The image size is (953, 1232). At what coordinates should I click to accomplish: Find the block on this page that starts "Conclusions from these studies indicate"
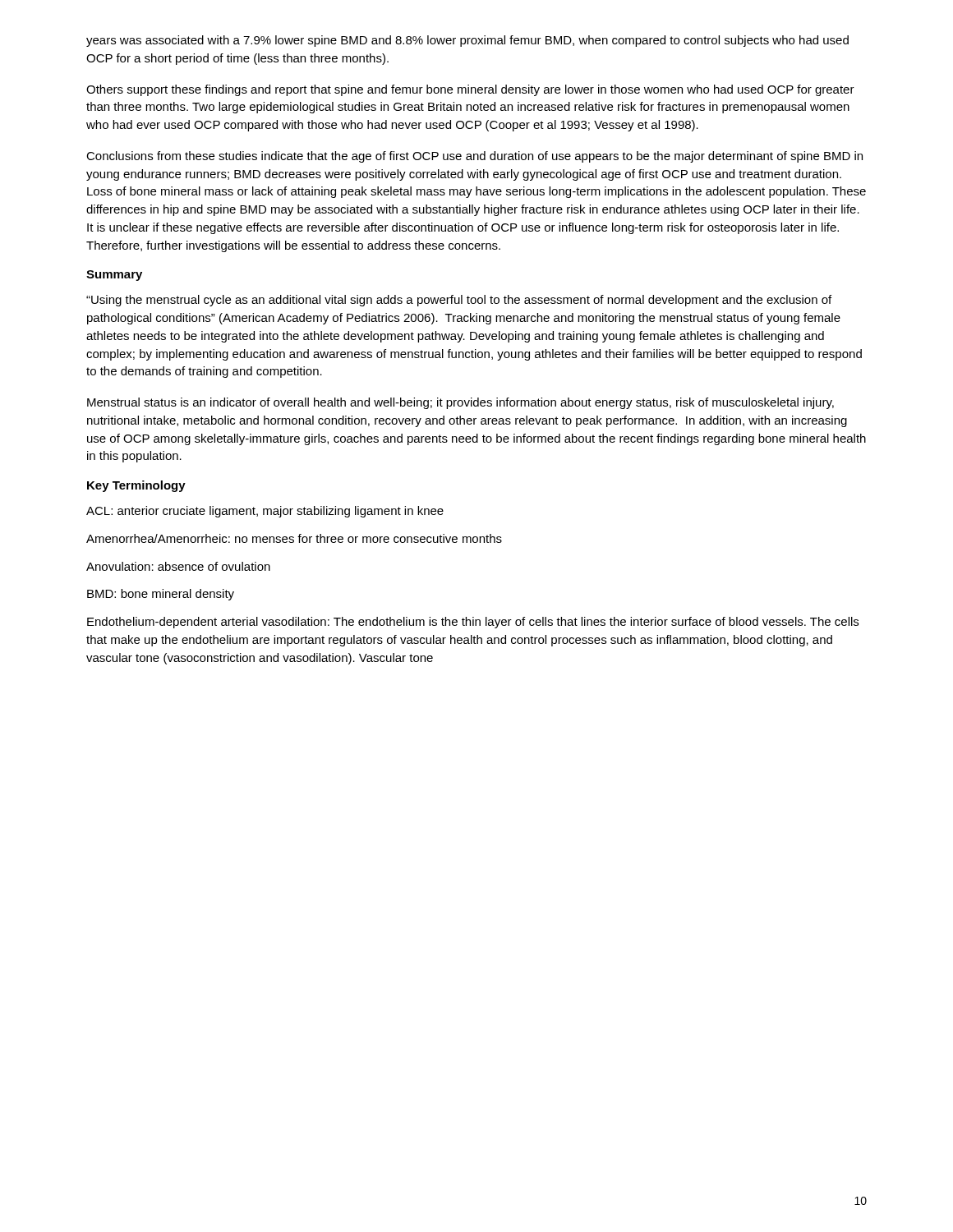(476, 200)
